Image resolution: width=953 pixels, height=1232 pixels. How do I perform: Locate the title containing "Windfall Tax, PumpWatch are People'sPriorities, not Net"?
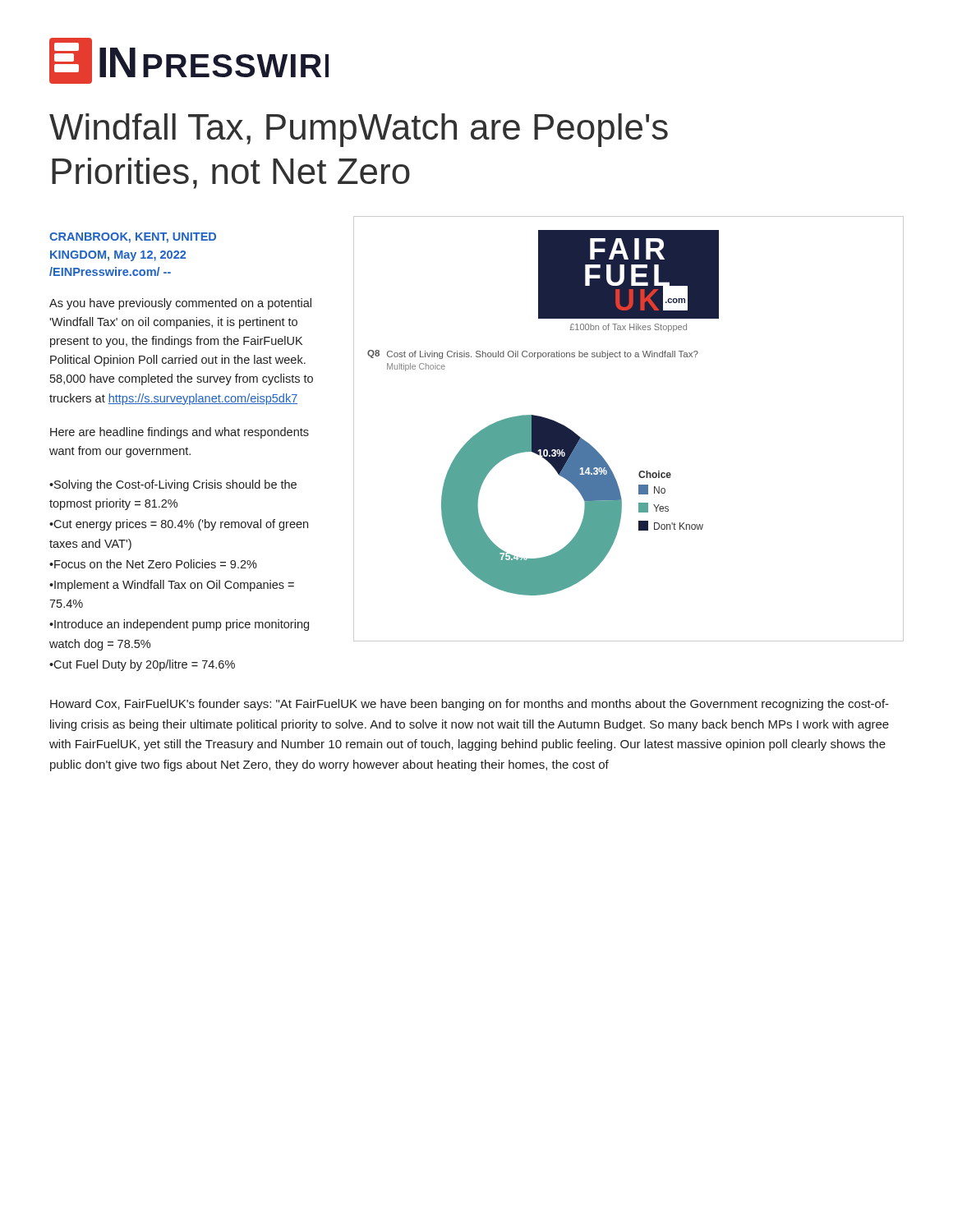pyautogui.click(x=476, y=149)
